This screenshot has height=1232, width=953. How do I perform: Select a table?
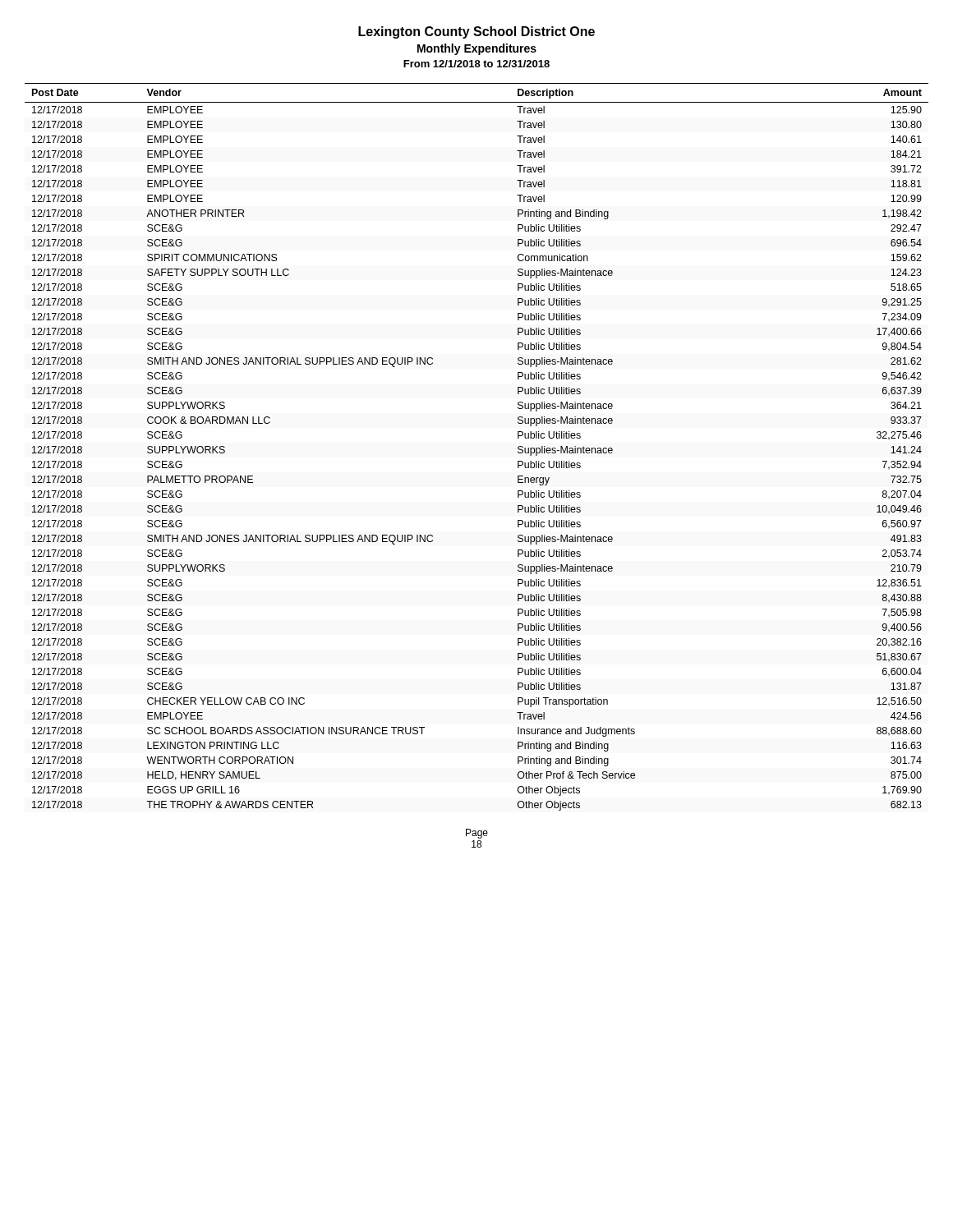(476, 448)
